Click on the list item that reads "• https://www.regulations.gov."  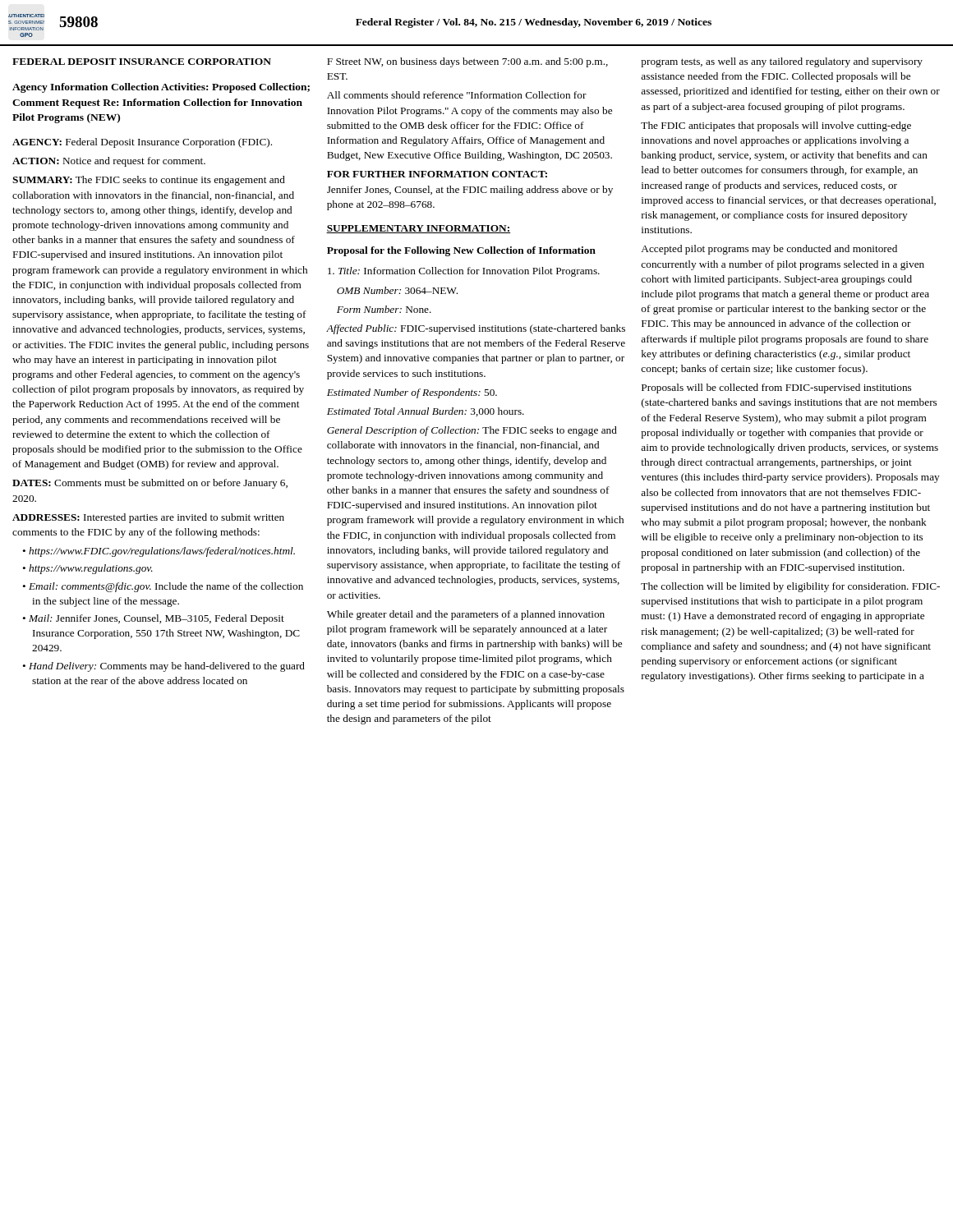click(88, 568)
